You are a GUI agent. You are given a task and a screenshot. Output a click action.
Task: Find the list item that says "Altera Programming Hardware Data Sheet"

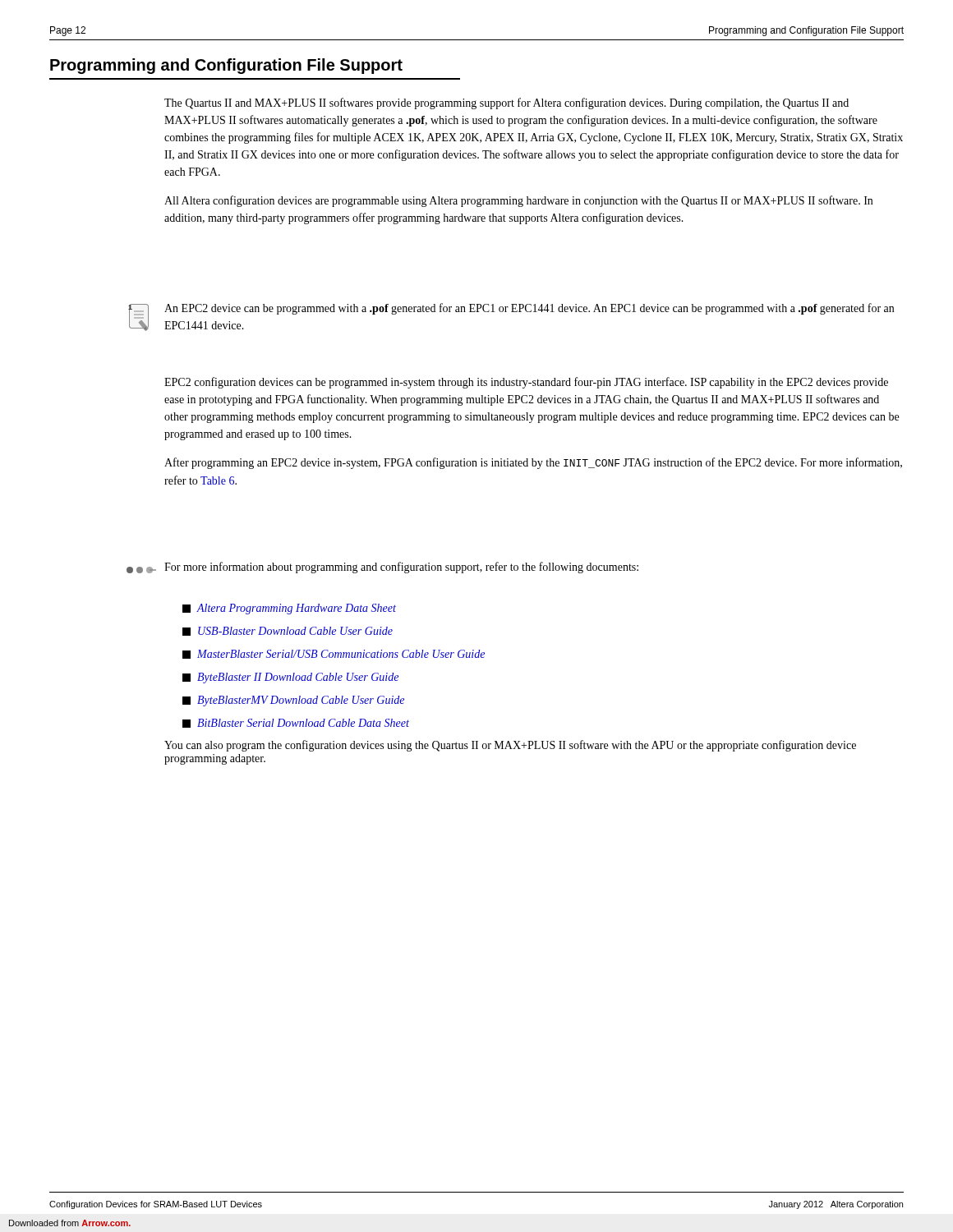(x=288, y=609)
